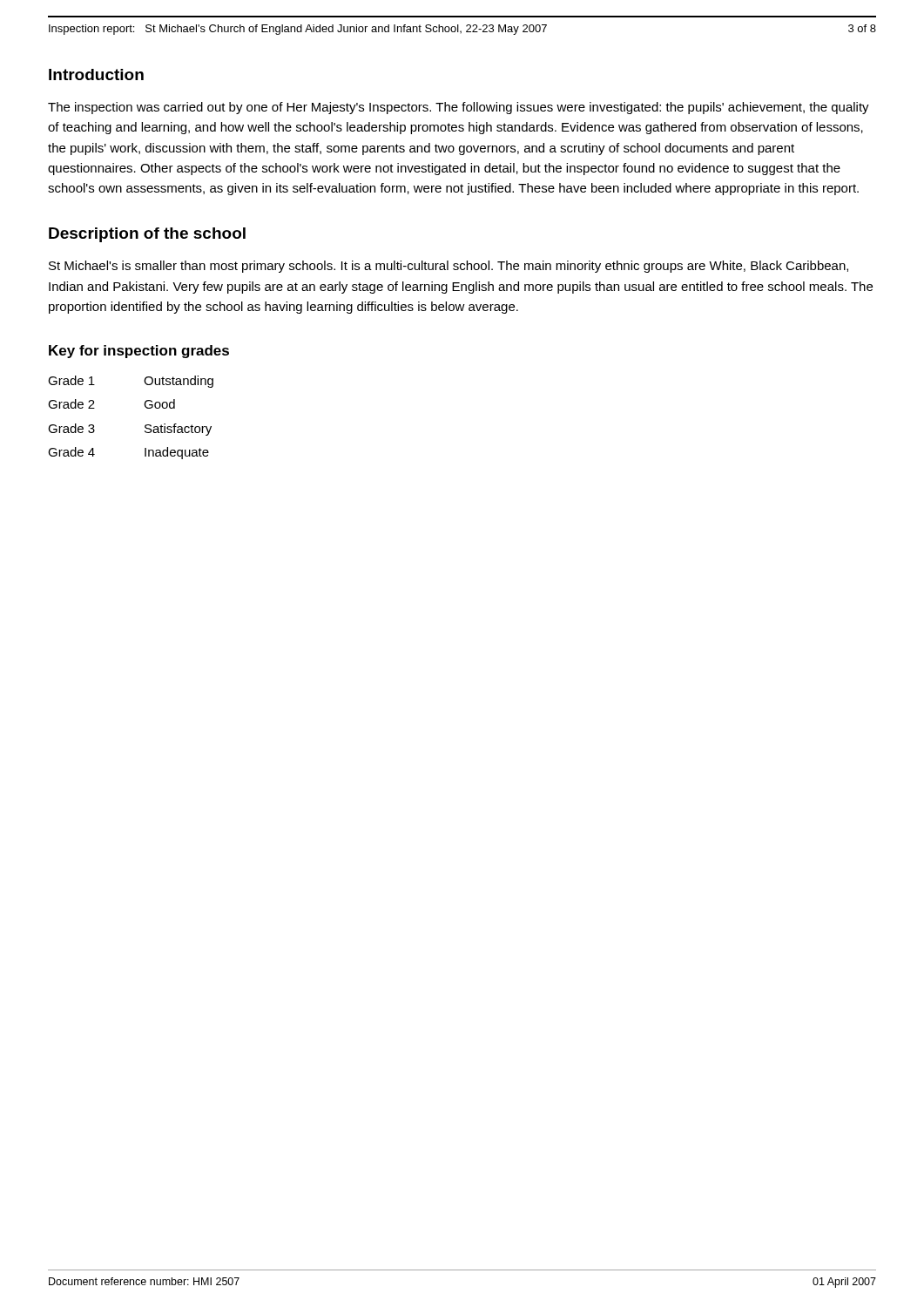Click on the section header that reads "Key for inspection grades"

(139, 352)
